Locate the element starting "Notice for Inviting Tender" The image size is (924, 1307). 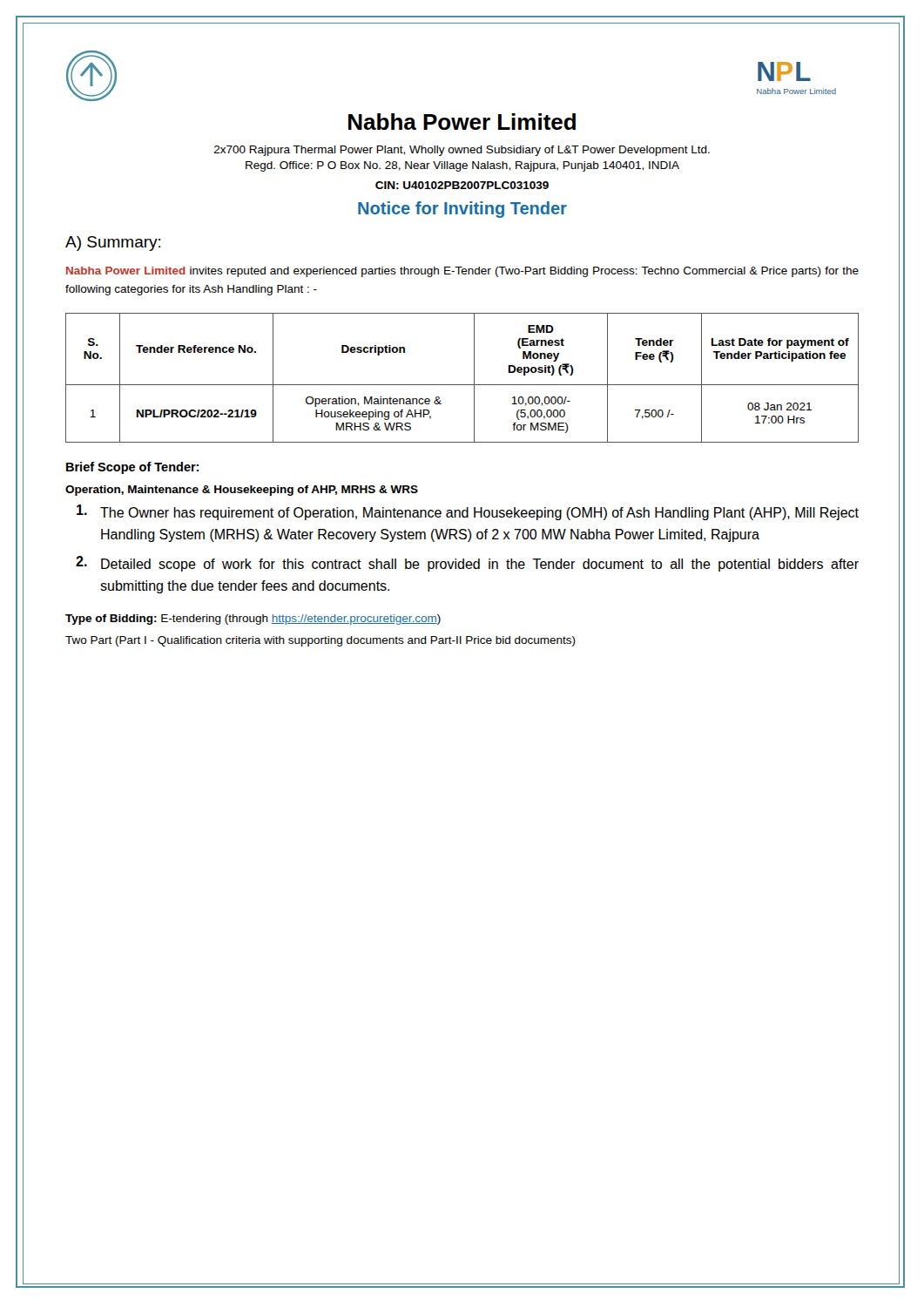pyautogui.click(x=462, y=208)
